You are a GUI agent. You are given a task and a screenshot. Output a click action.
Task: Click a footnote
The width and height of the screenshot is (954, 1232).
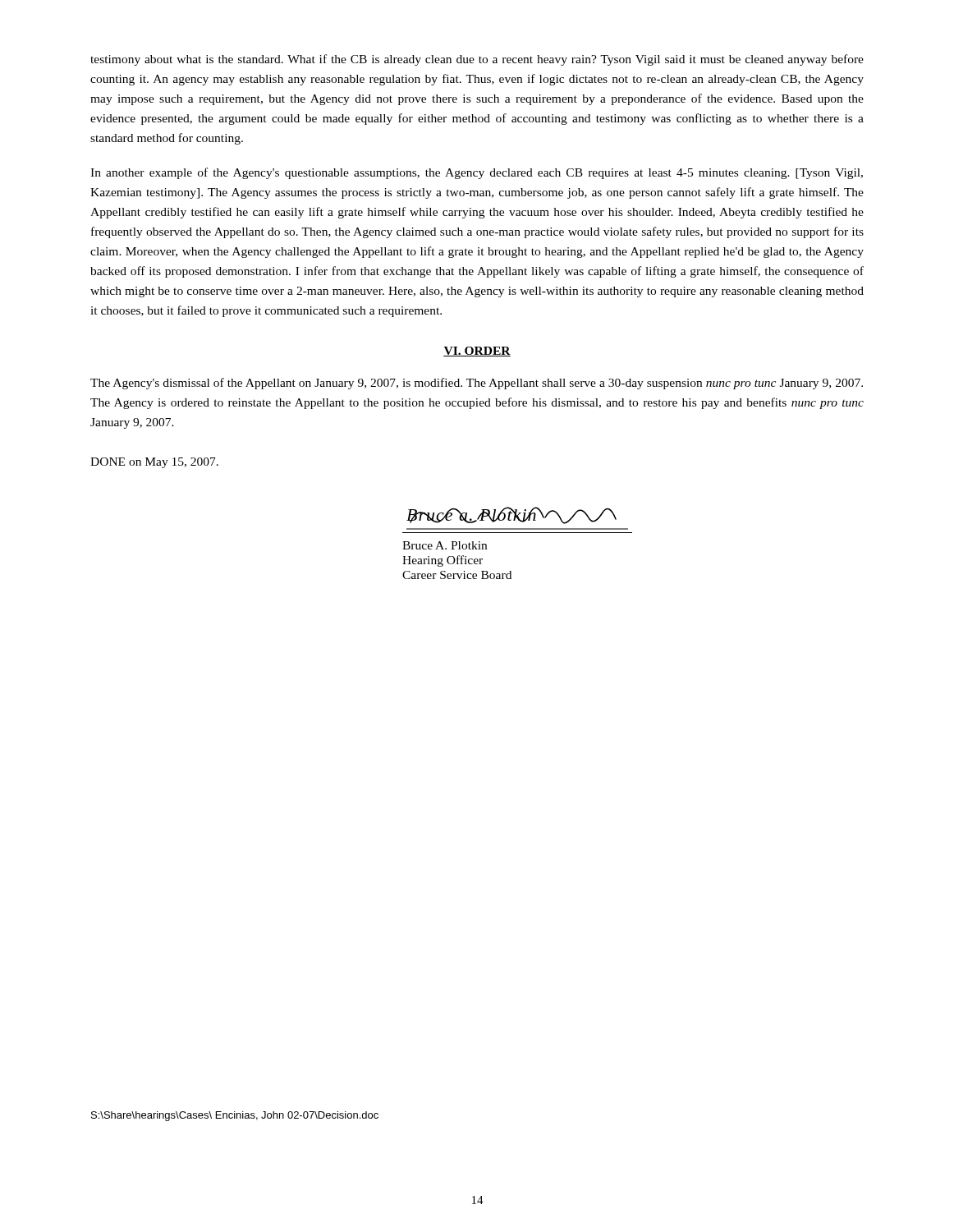[x=234, y=1115]
